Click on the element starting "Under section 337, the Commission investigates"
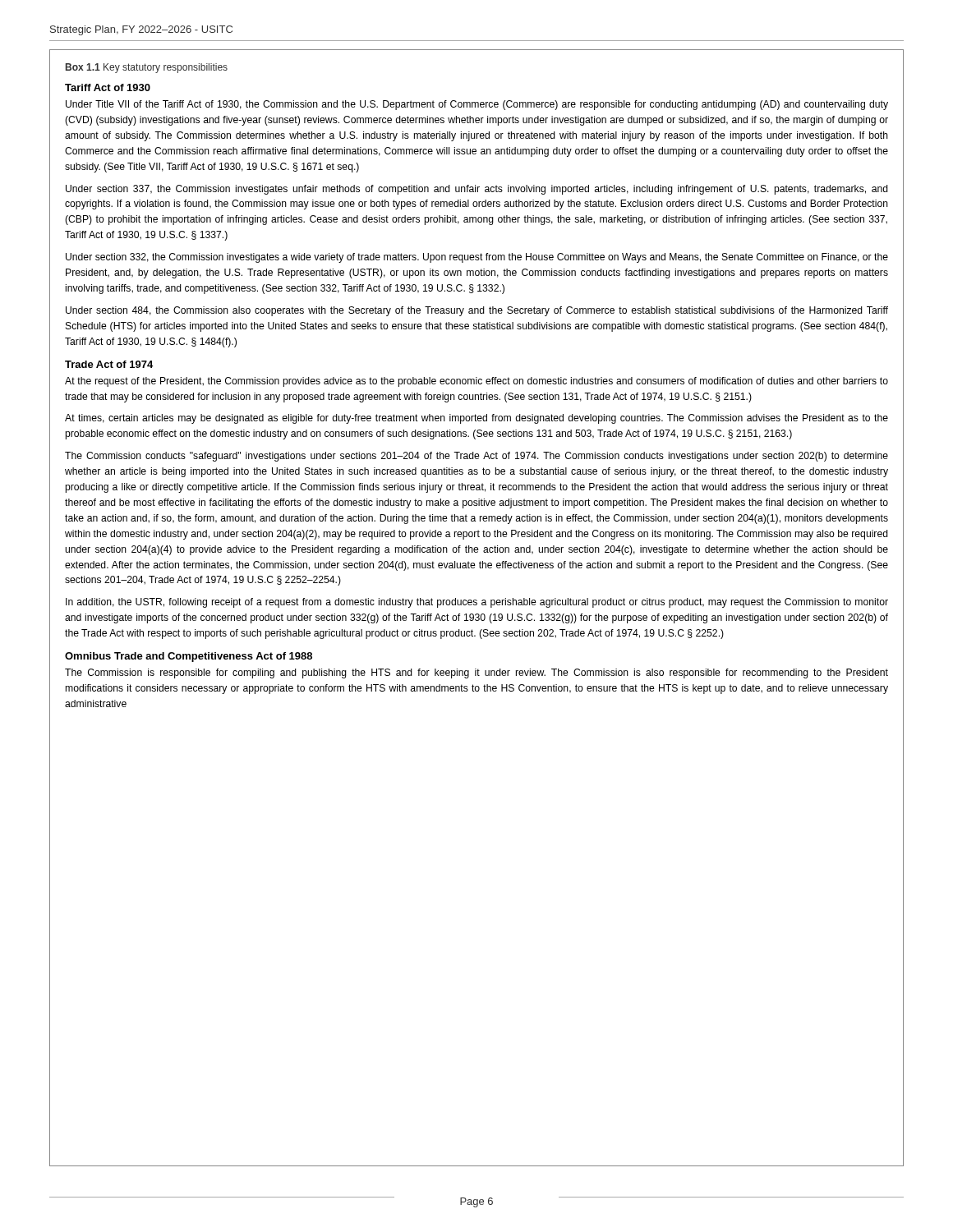Screen dimensions: 1232x953 [x=476, y=212]
